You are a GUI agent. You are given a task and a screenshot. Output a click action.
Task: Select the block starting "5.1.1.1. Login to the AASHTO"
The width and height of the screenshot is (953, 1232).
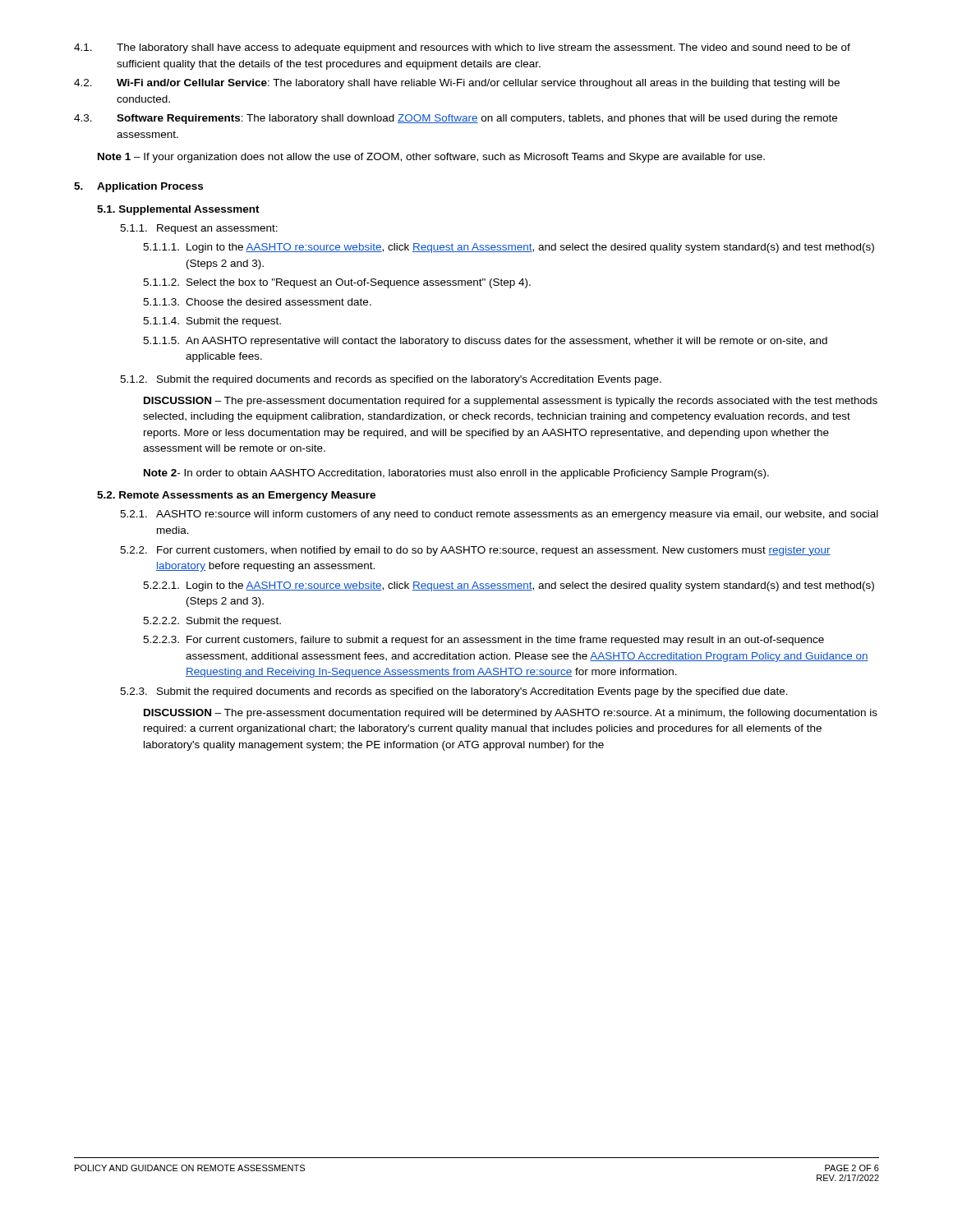[x=511, y=255]
